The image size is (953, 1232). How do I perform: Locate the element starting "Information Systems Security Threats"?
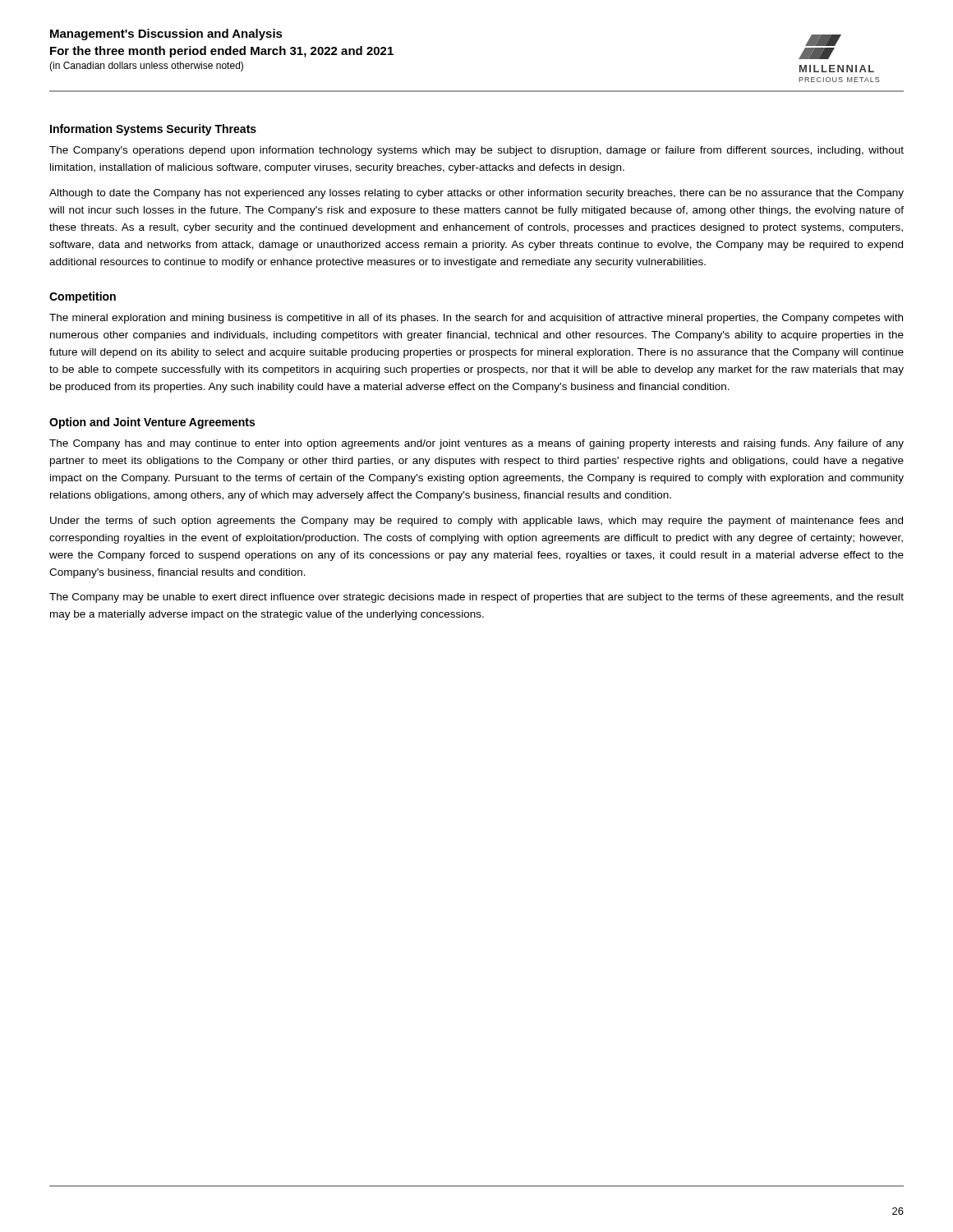point(153,129)
